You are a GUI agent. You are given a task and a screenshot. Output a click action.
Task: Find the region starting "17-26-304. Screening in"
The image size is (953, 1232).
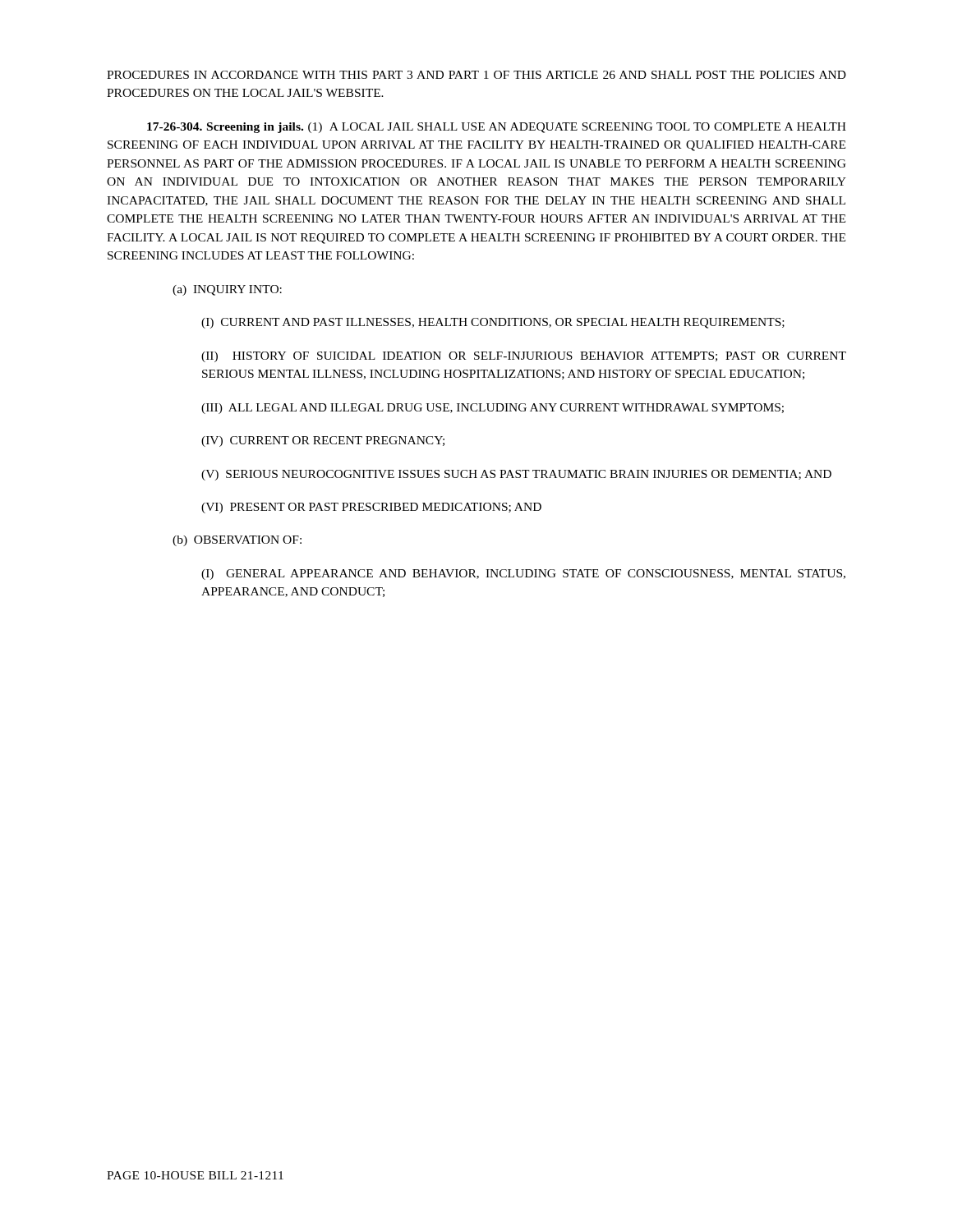coord(476,191)
